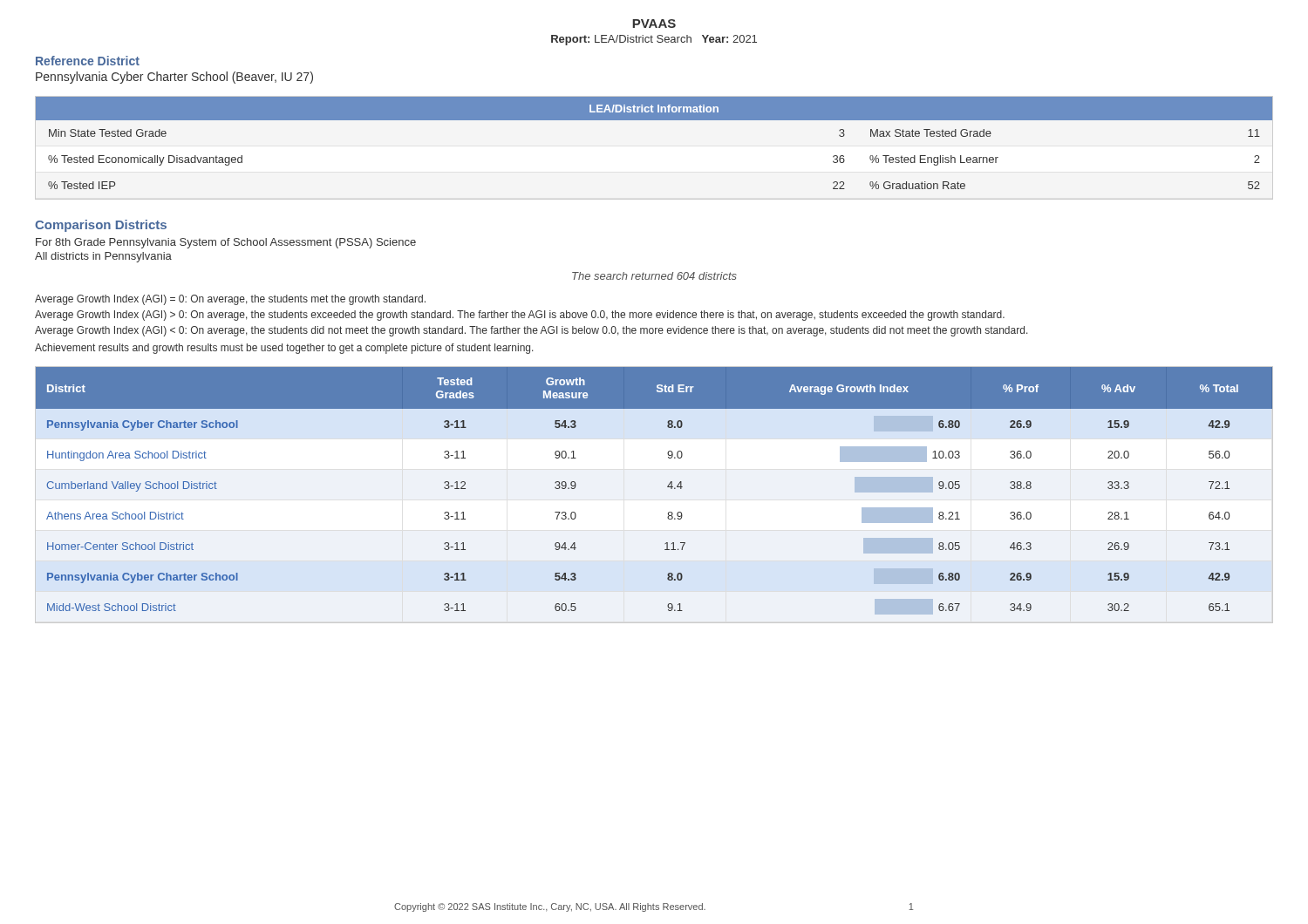Find the table that mentions "% Graduation Rate"
The height and width of the screenshot is (924, 1308).
click(x=654, y=148)
